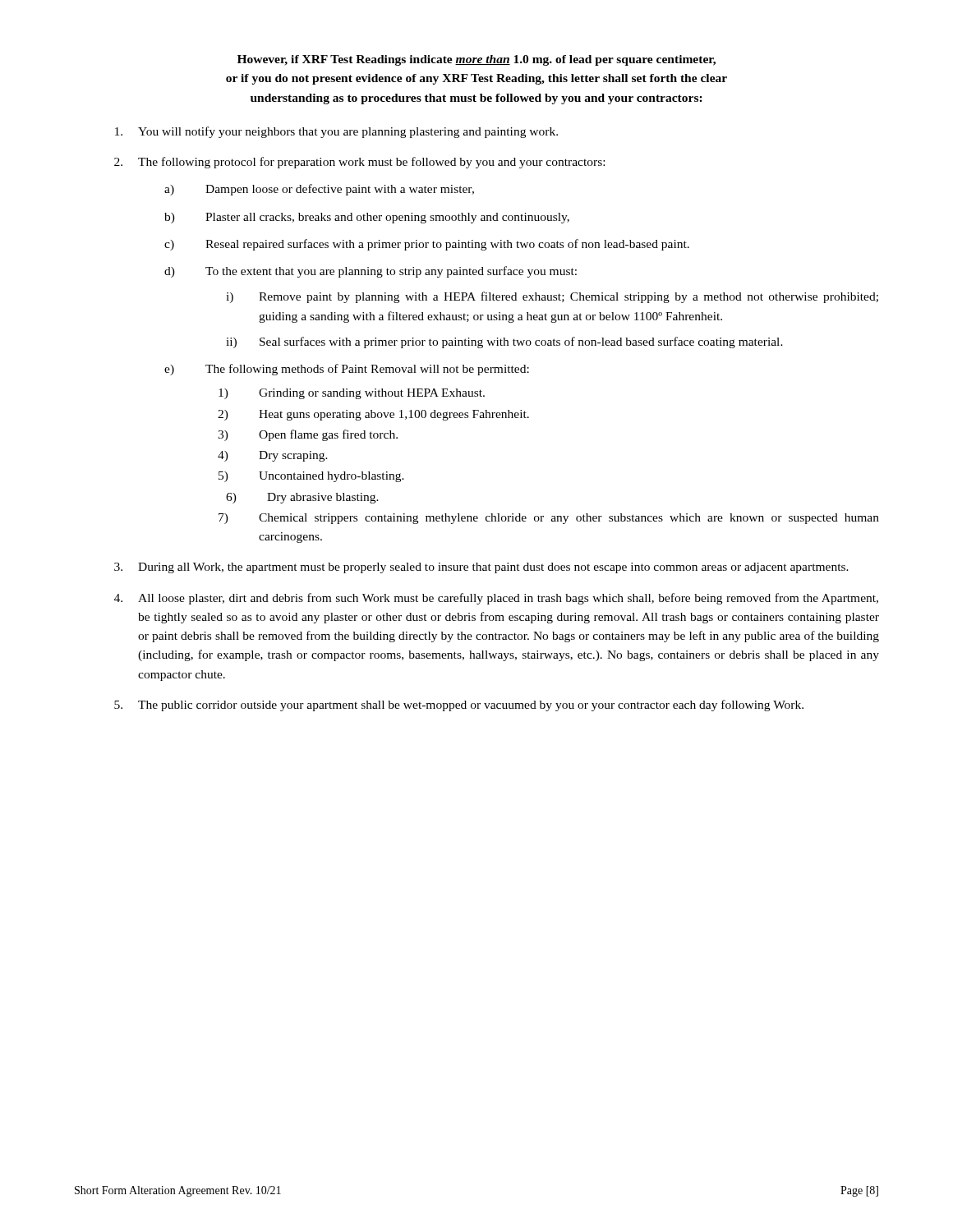The width and height of the screenshot is (953, 1232).
Task: Point to the element starting "4. All loose plaster,"
Action: point(476,635)
